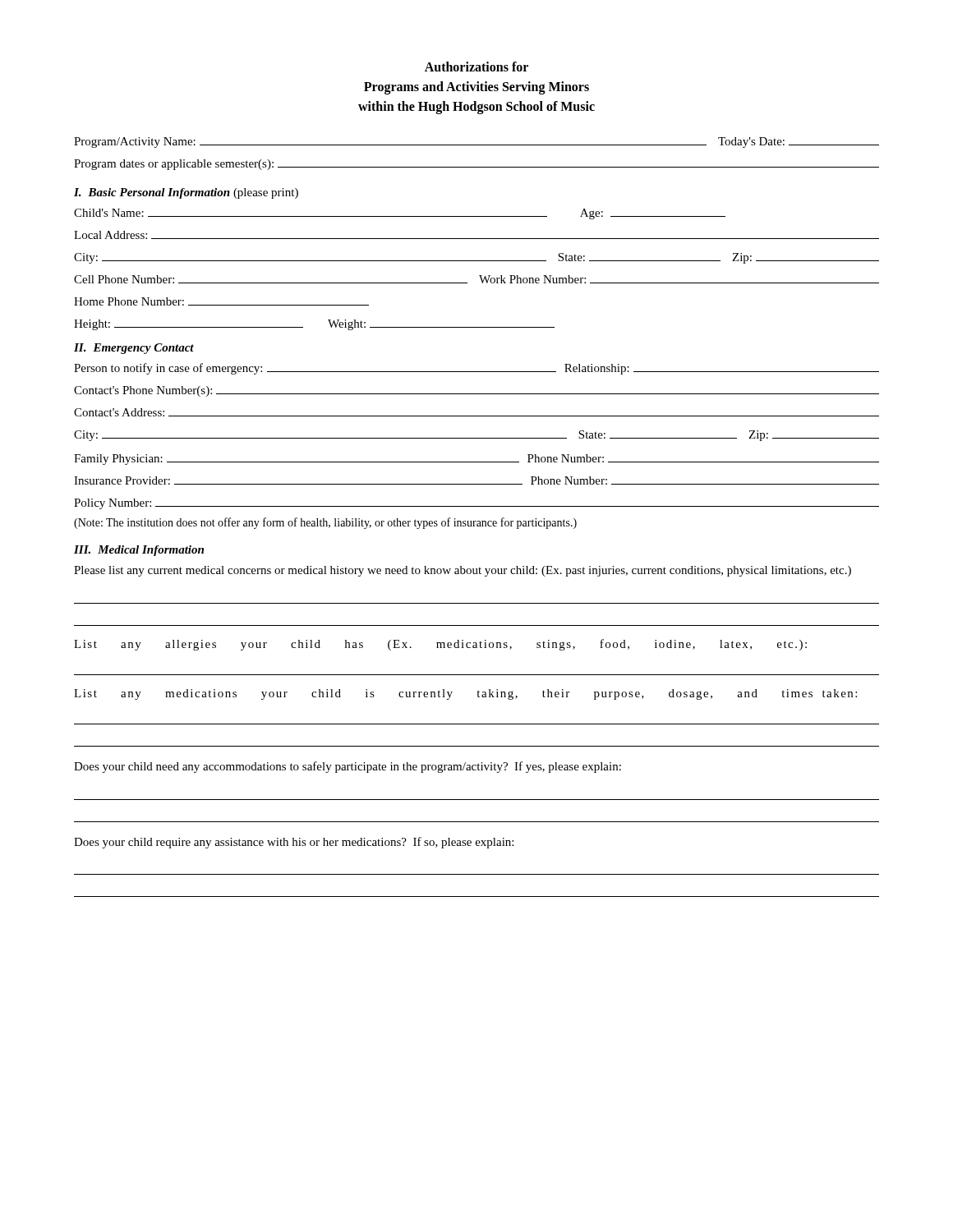Point to the text starting "Local Address:"

point(476,235)
